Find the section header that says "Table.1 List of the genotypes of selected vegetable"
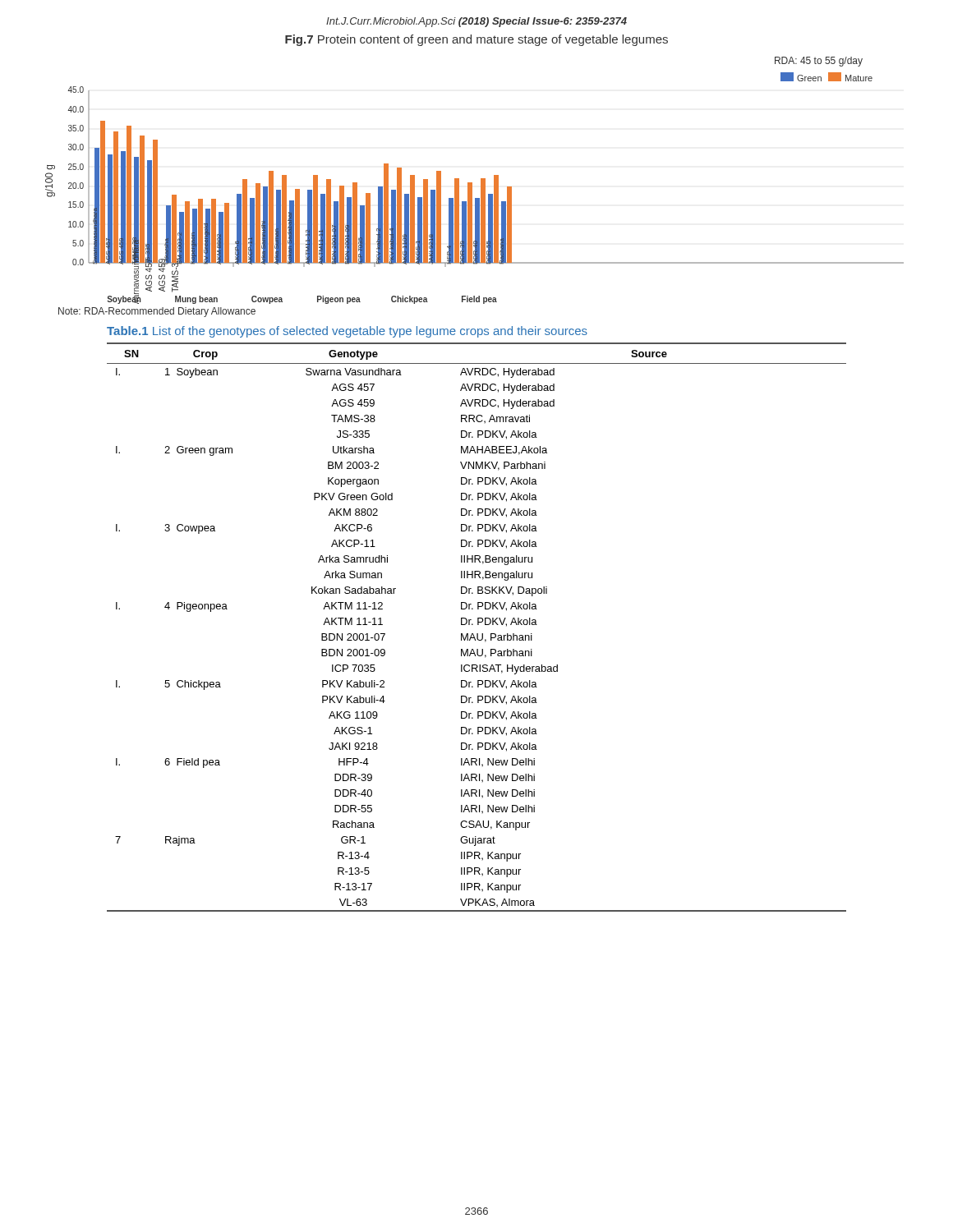The height and width of the screenshot is (1232, 953). coord(347,331)
